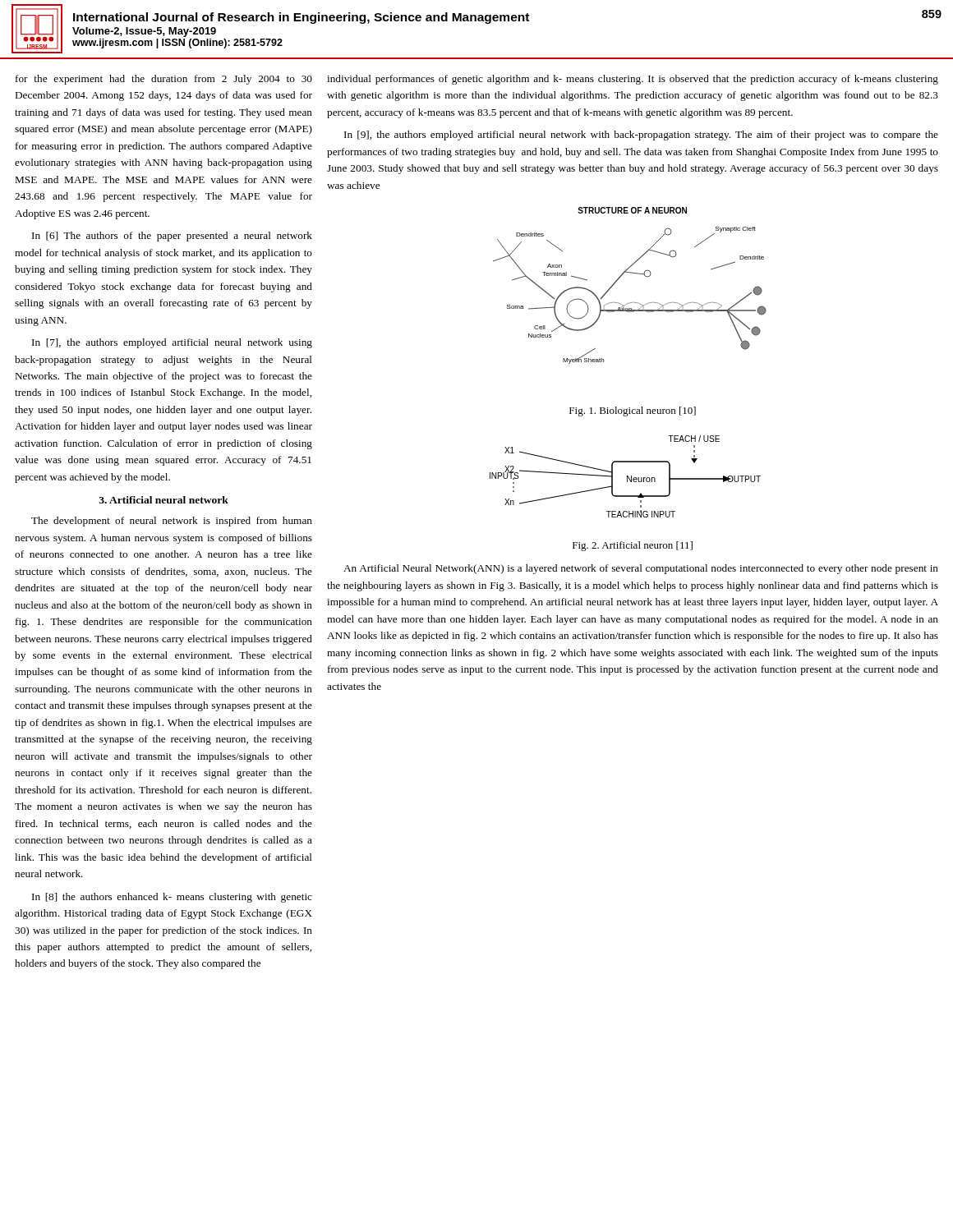Navigate to the text starting "The development of neural network is inspired"
Viewport: 953px width, 1232px height.
(163, 743)
